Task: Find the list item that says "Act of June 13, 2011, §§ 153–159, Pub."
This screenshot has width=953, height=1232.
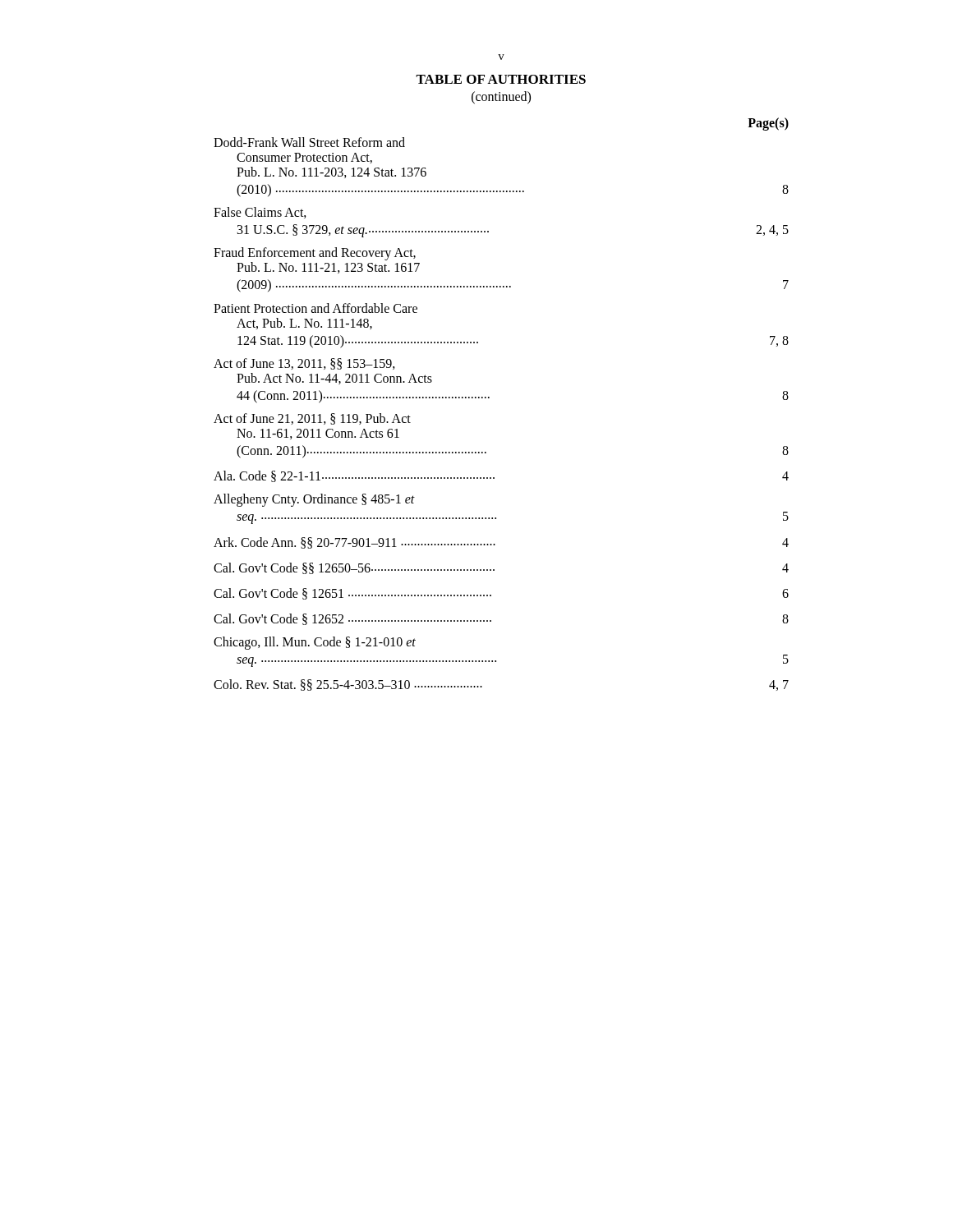Action: 304,364
